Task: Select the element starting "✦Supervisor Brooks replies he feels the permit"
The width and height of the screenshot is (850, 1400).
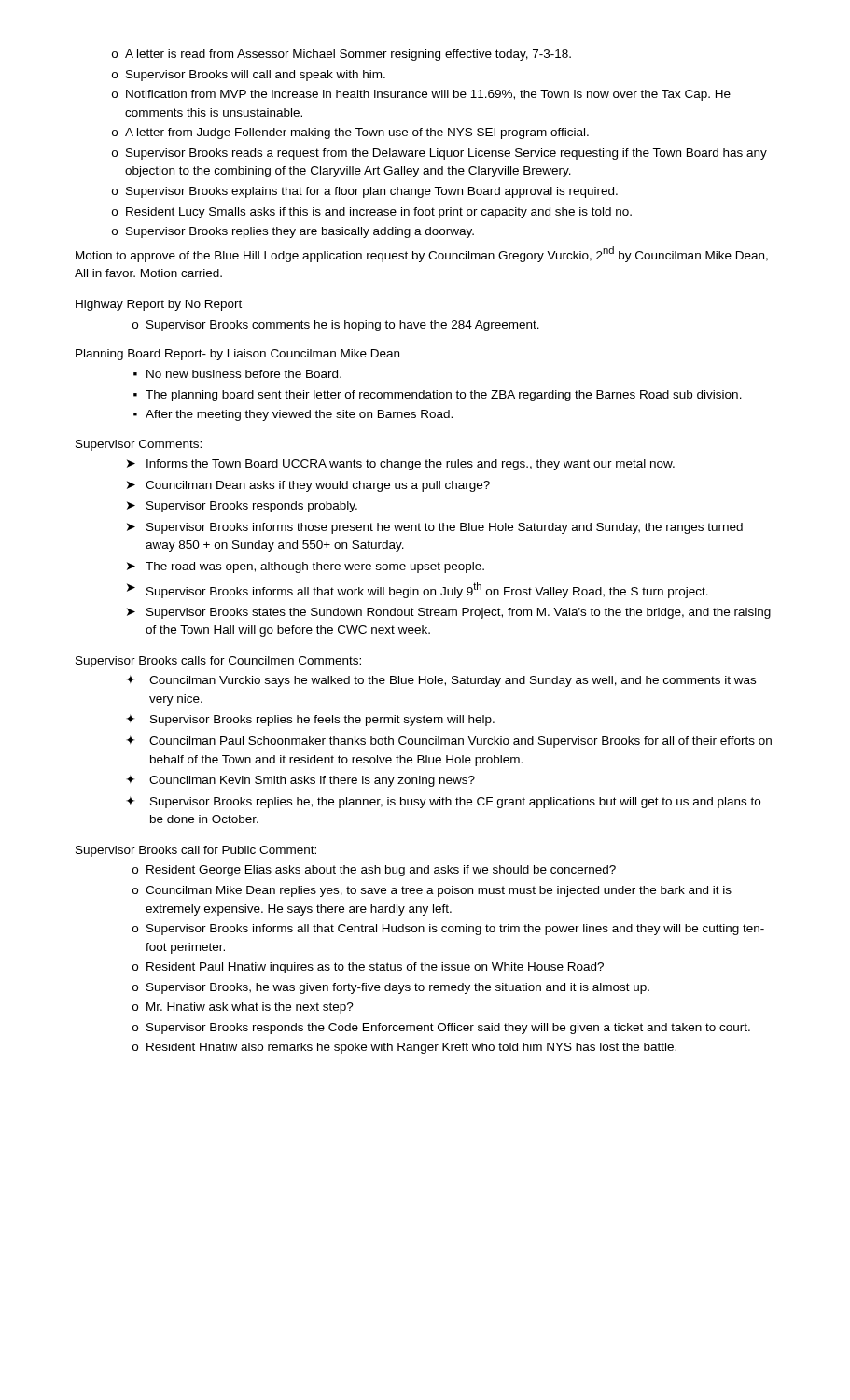Action: click(x=450, y=720)
